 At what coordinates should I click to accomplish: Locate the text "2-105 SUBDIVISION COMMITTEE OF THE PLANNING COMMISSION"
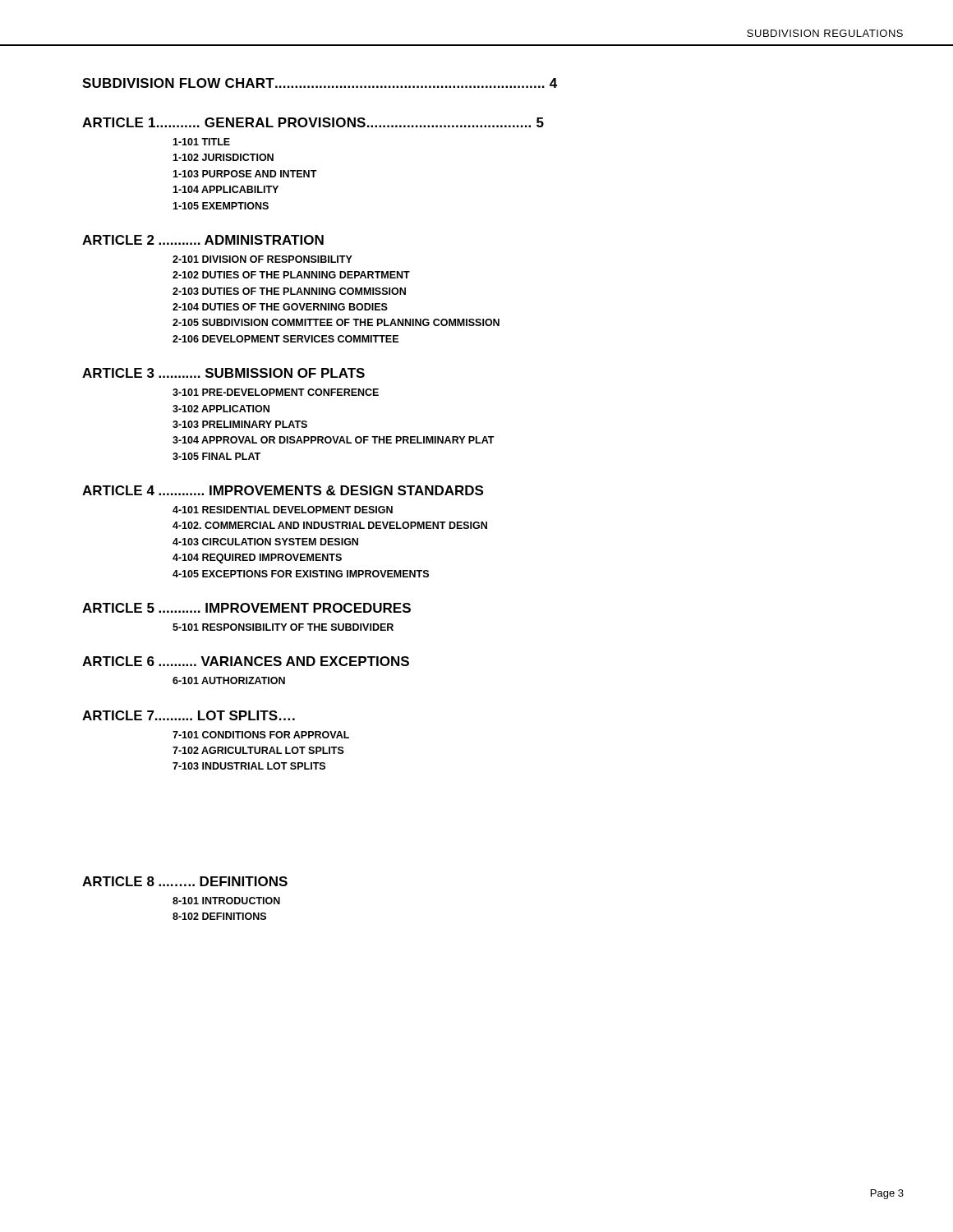point(336,323)
